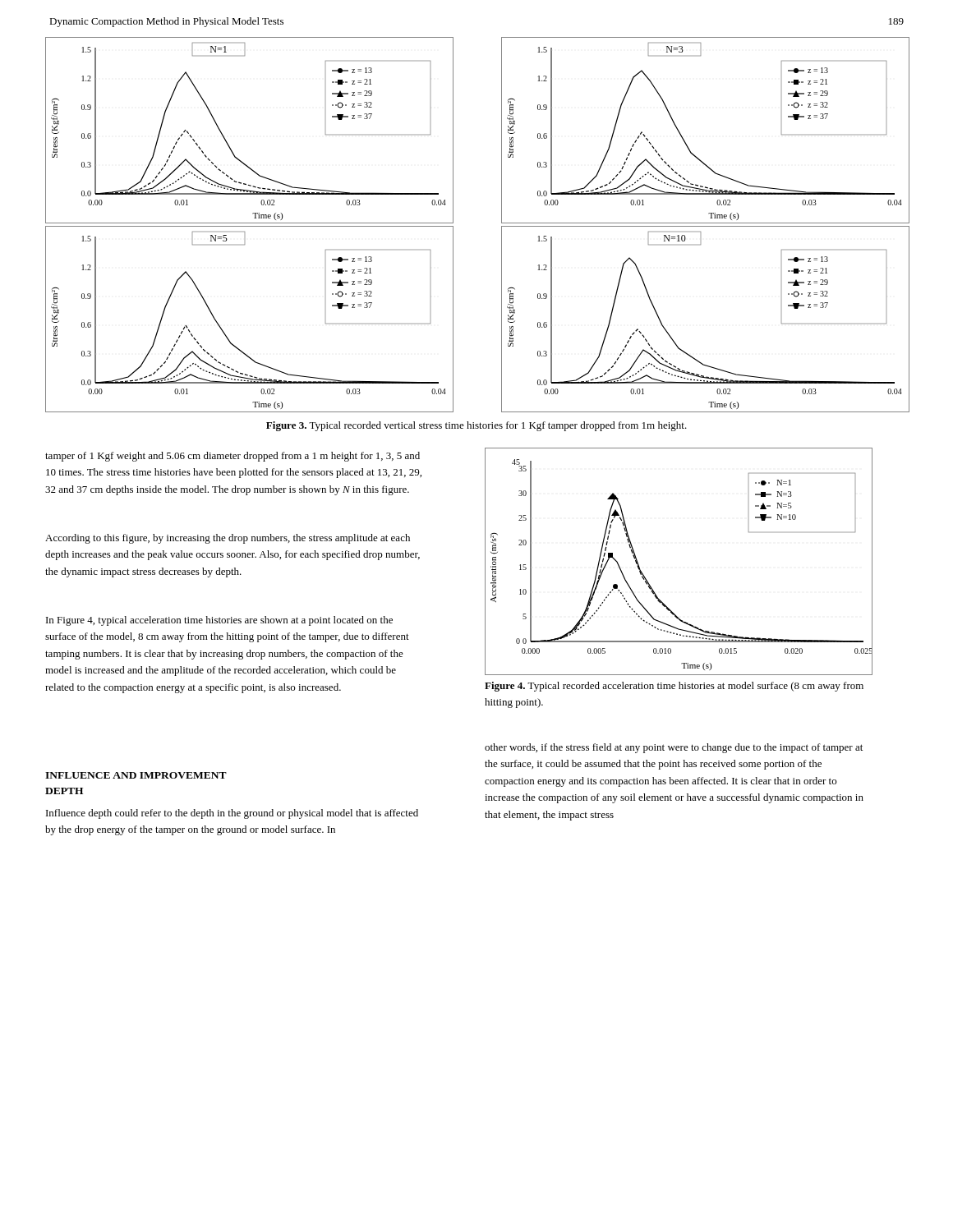The image size is (953, 1232).
Task: Click the passage that begins "other words, if the"
Action: 674,781
